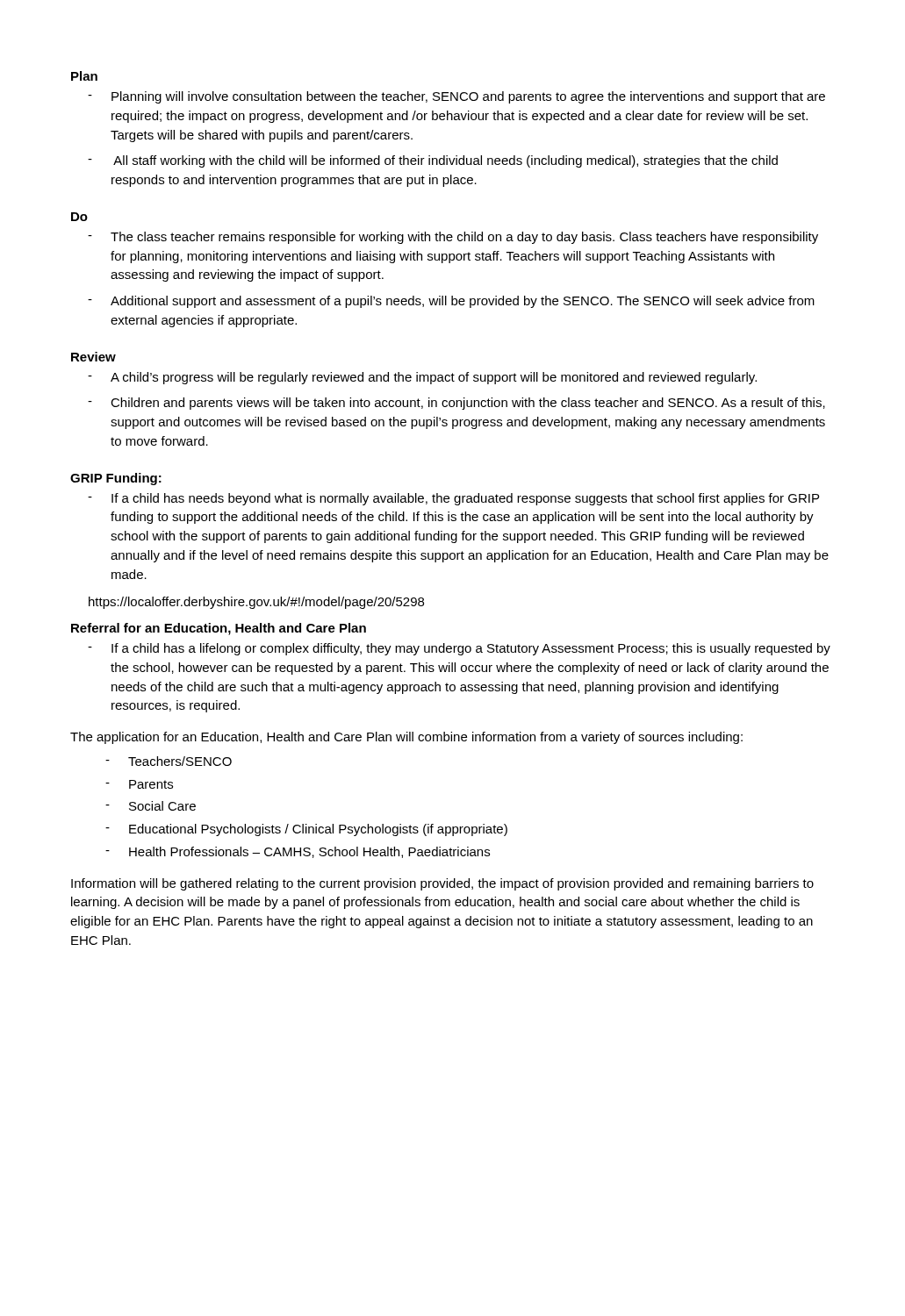
Task: Locate the section header that reads "GRIP Funding:"
Action: pyautogui.click(x=116, y=477)
